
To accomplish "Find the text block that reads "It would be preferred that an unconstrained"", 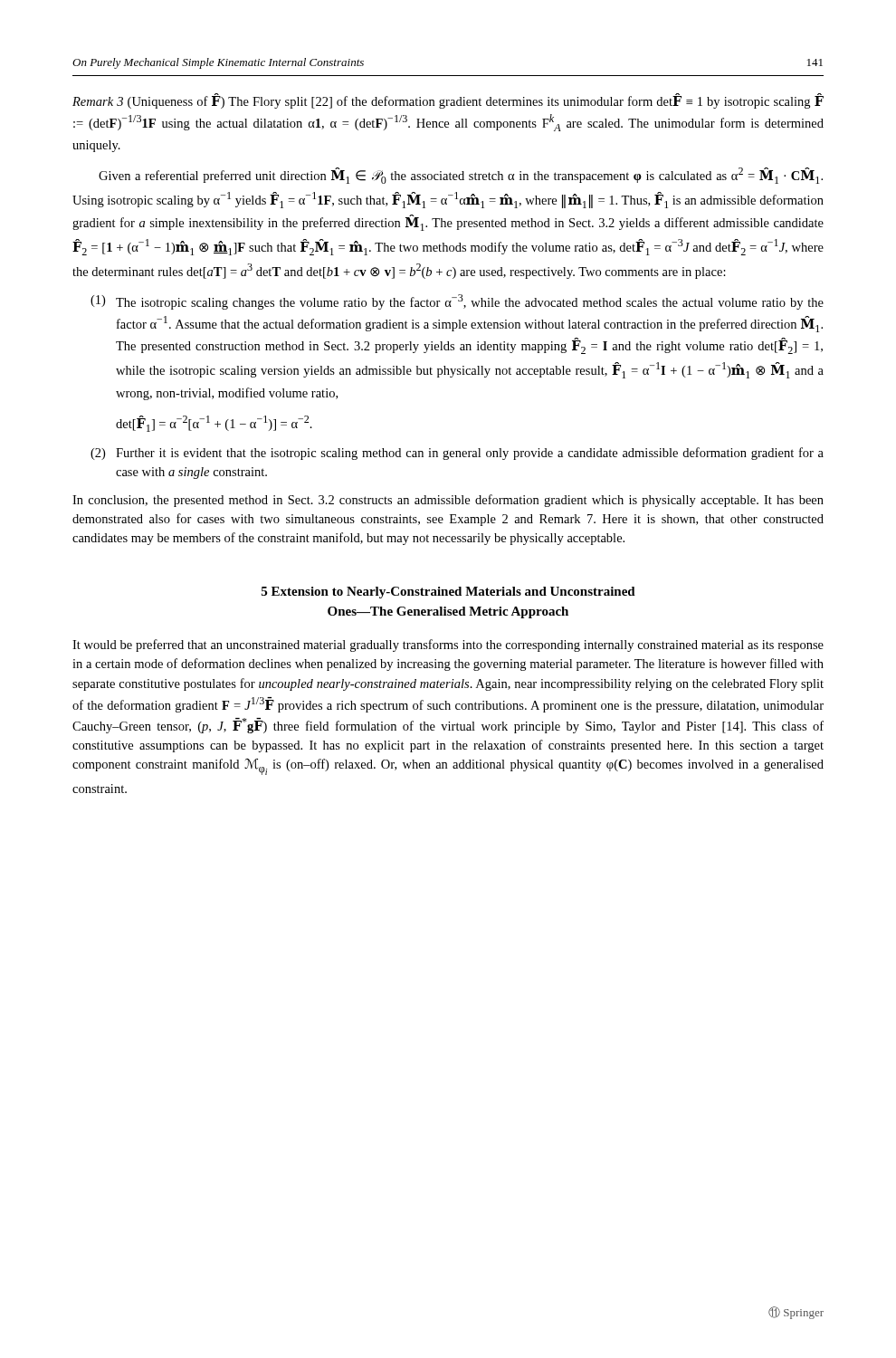I will [448, 717].
